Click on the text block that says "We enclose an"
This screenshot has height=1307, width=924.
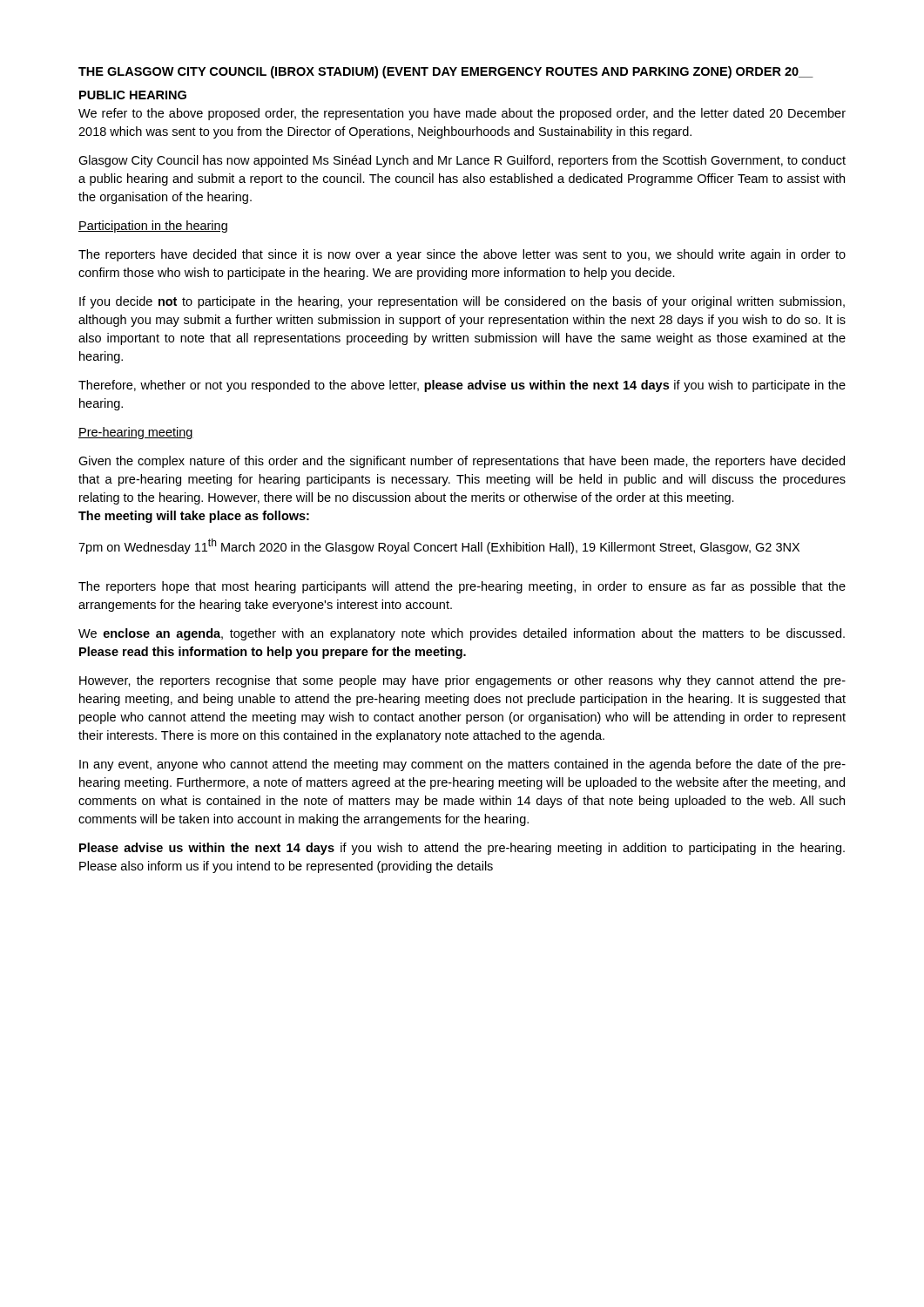[x=462, y=643]
